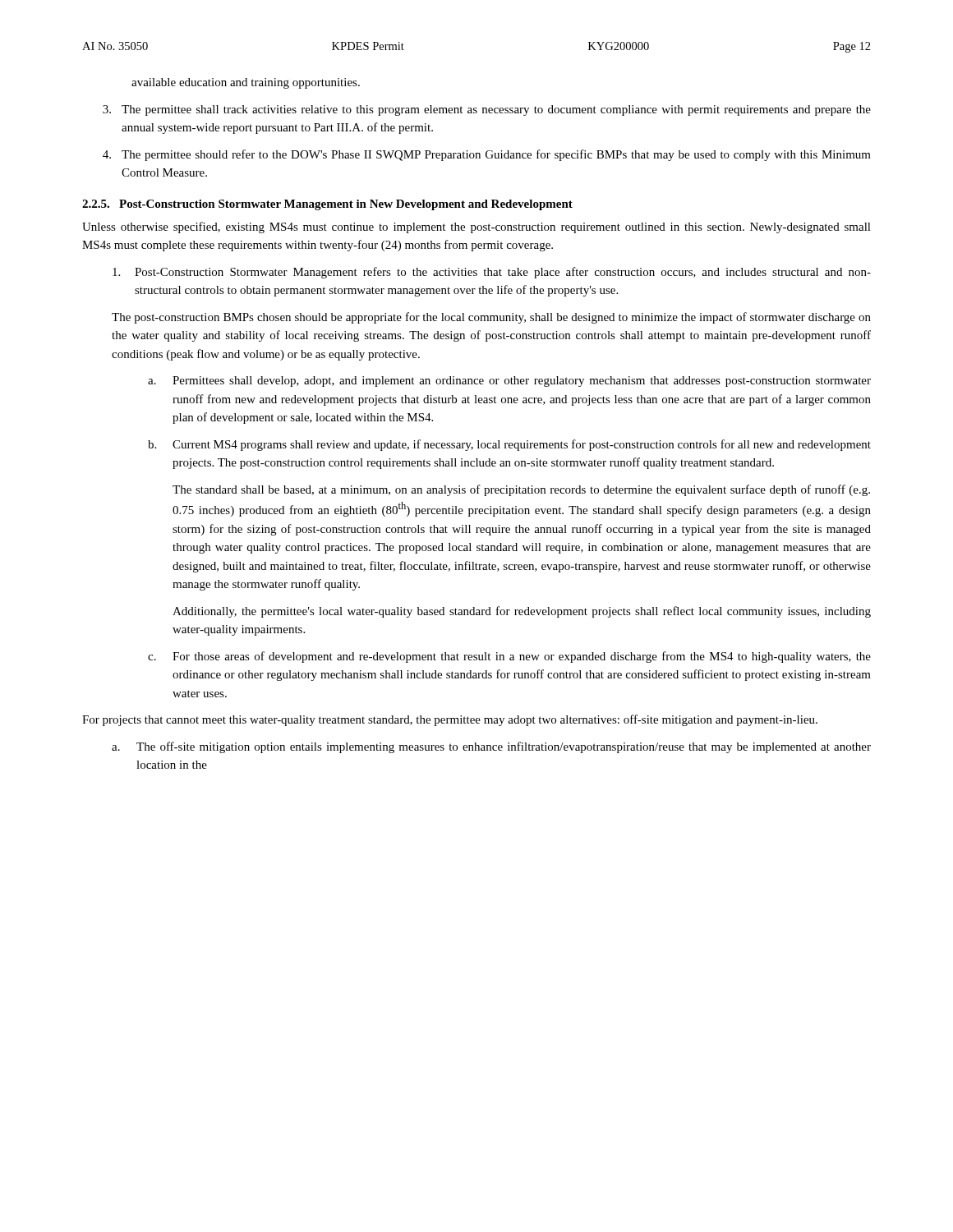Viewport: 953px width, 1232px height.
Task: Point to the text starting "c. For those areas"
Action: [509, 675]
